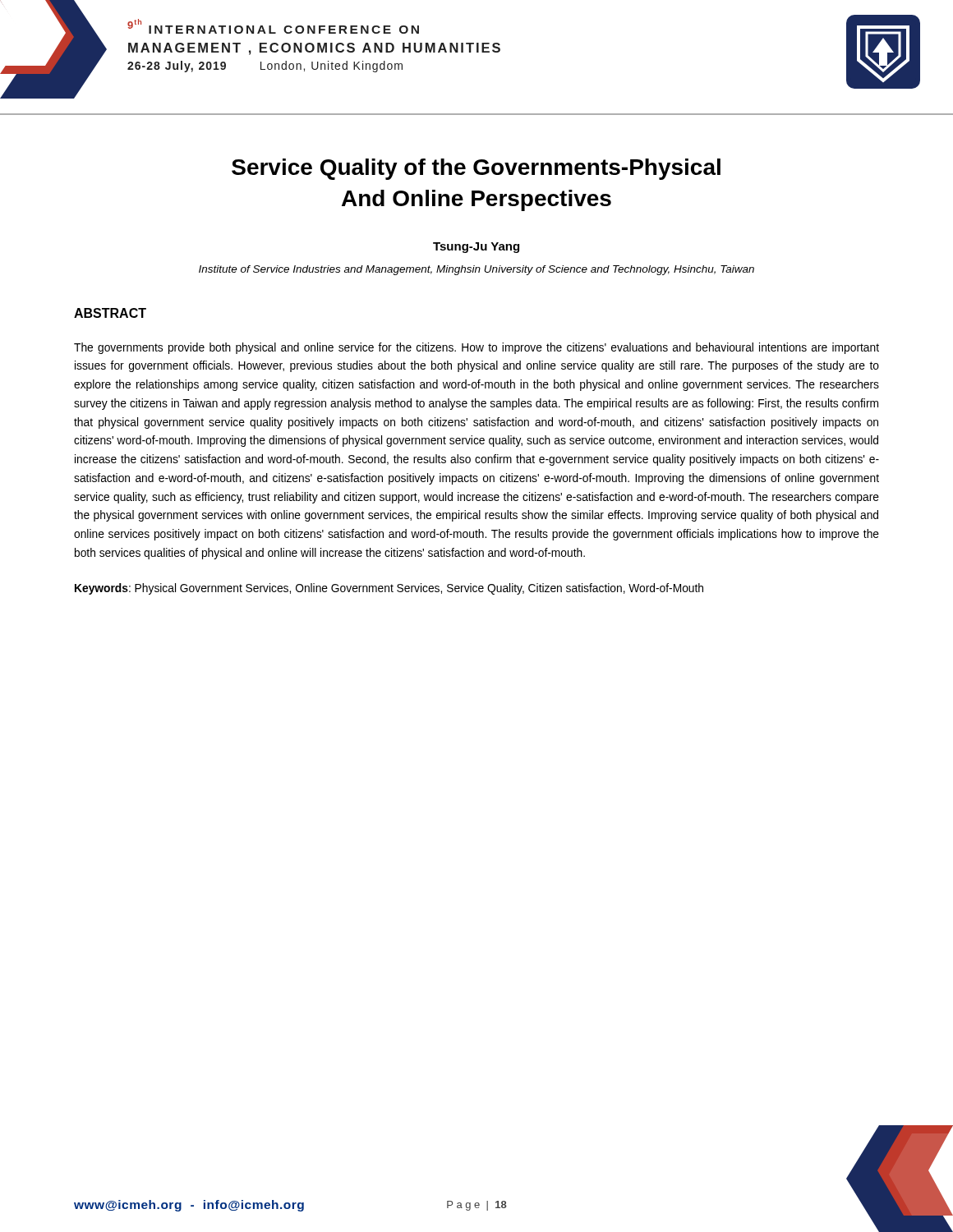Point to the element starting "Tsung-Ju Yang"
This screenshot has width=953, height=1232.
point(476,246)
